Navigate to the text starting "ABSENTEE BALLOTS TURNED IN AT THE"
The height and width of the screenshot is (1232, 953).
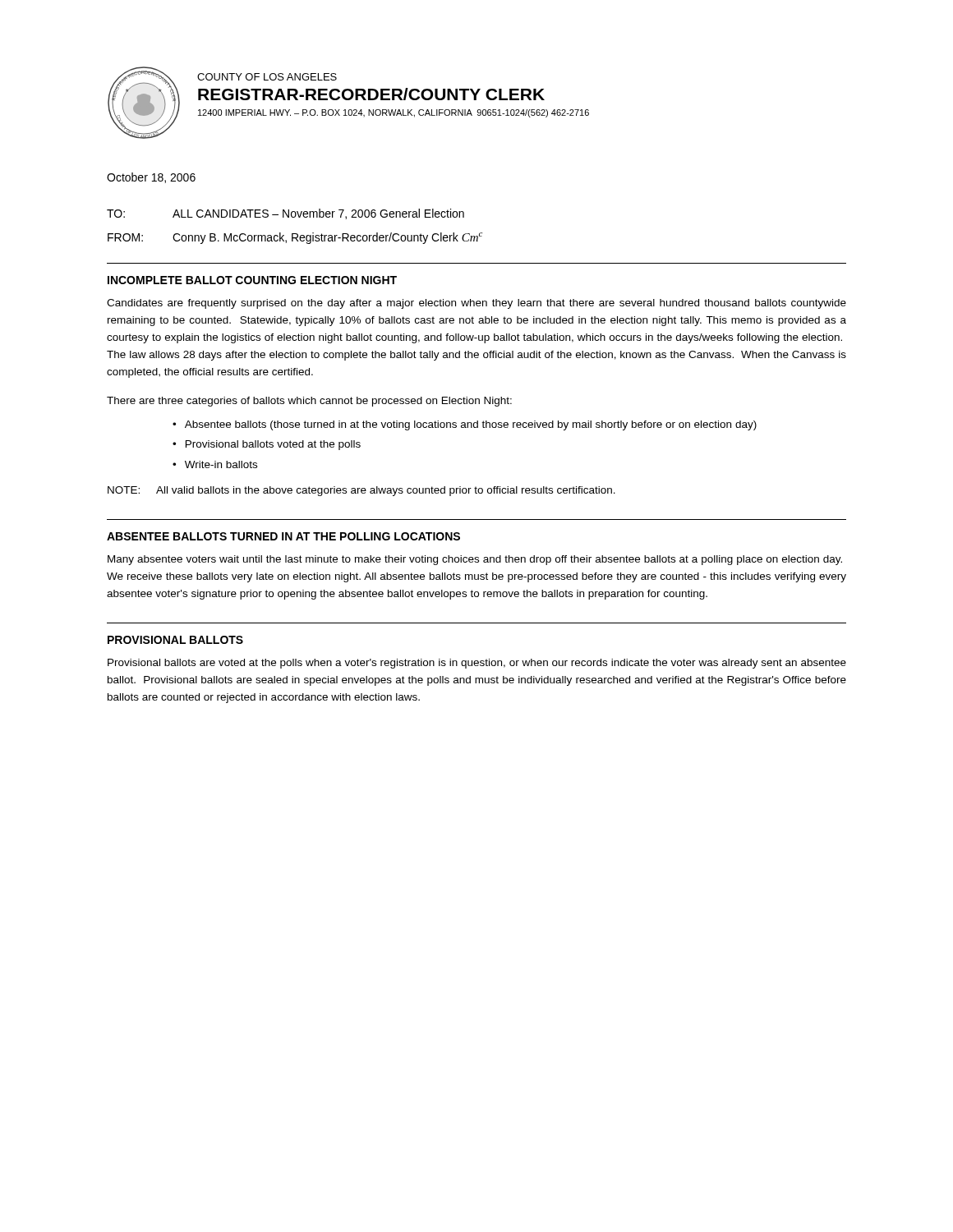tap(284, 536)
